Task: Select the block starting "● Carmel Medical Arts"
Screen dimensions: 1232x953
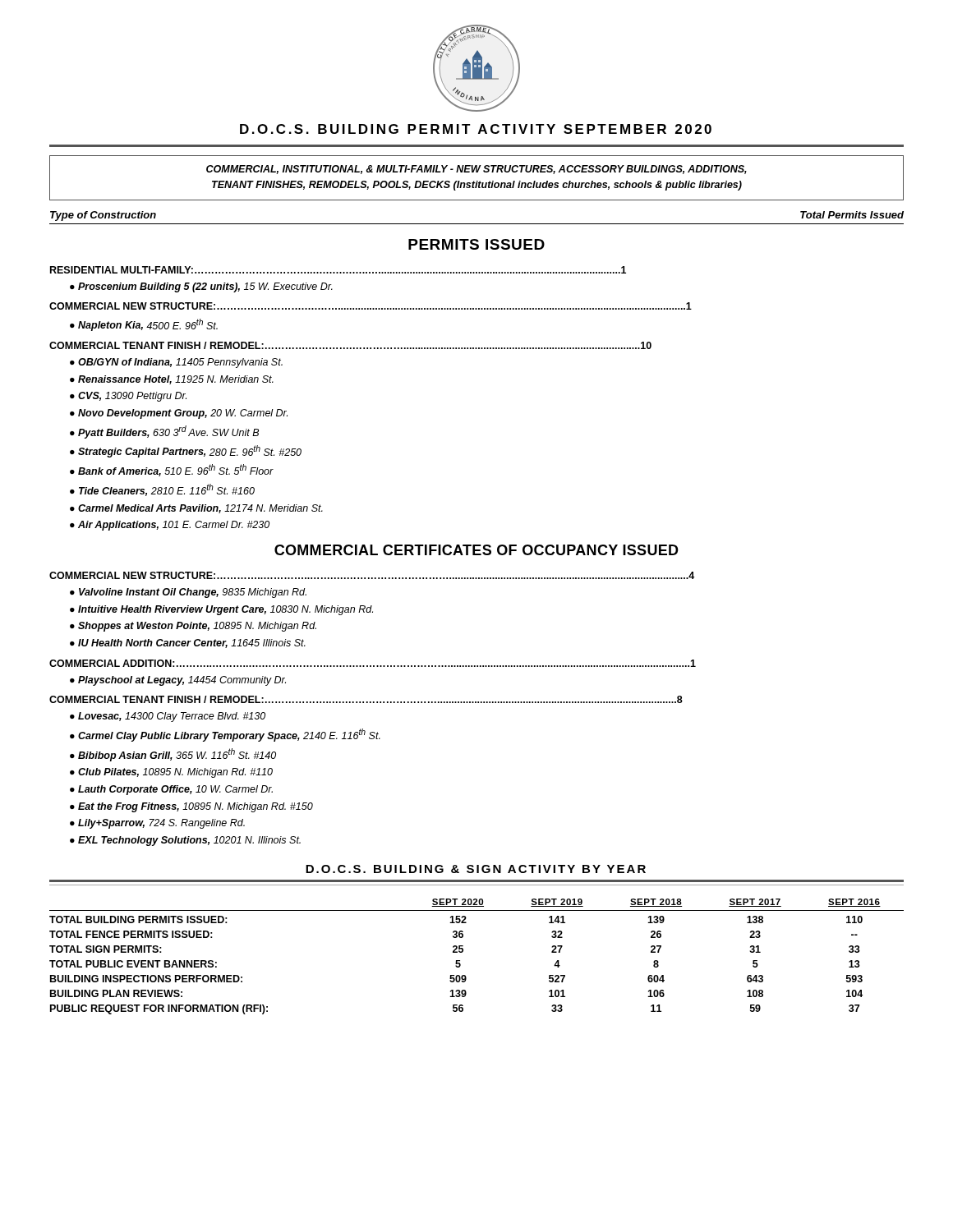Action: pyautogui.click(x=196, y=508)
